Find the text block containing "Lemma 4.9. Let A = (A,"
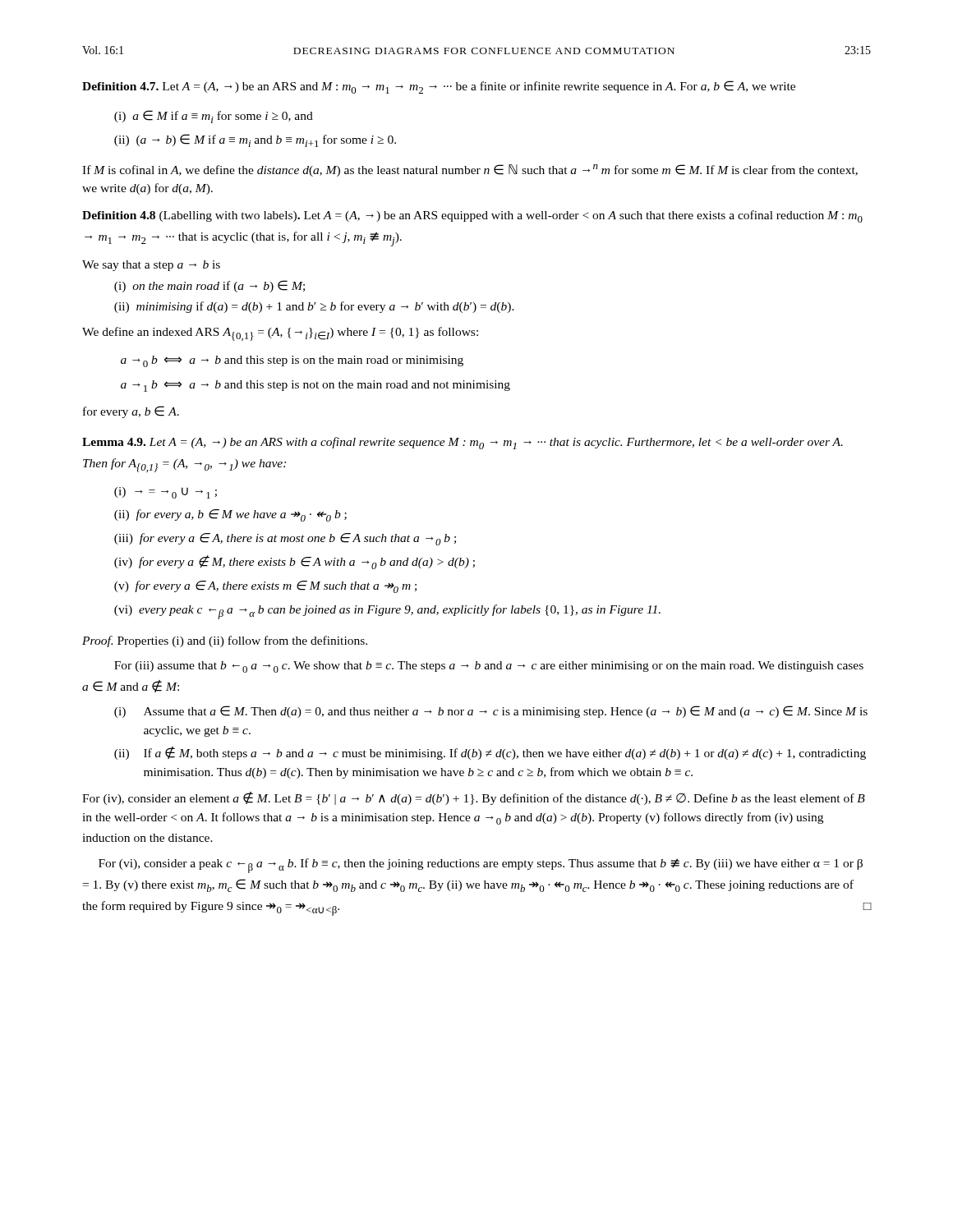Screen dimensions: 1232x953 [463, 454]
